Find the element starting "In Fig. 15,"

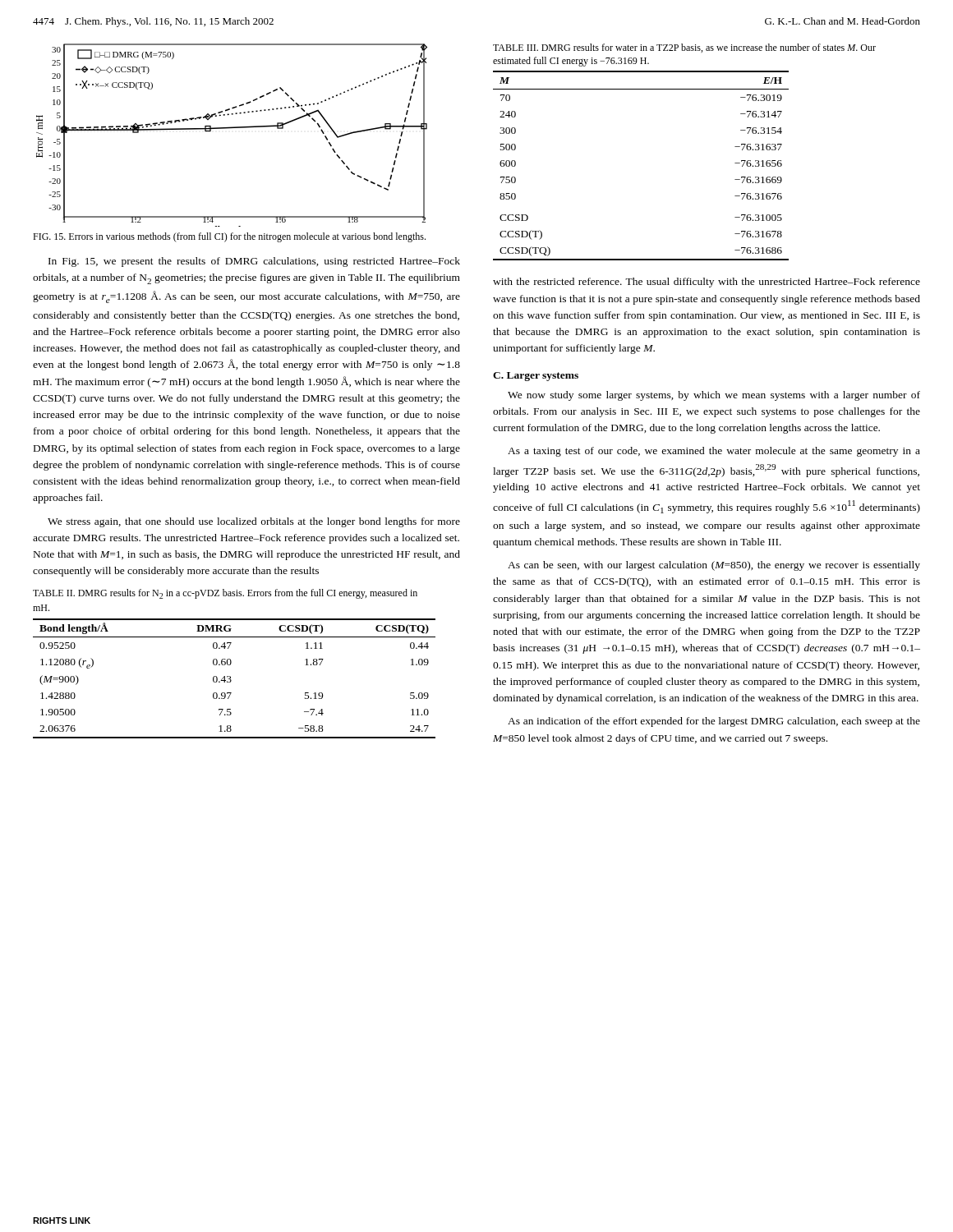coord(246,379)
